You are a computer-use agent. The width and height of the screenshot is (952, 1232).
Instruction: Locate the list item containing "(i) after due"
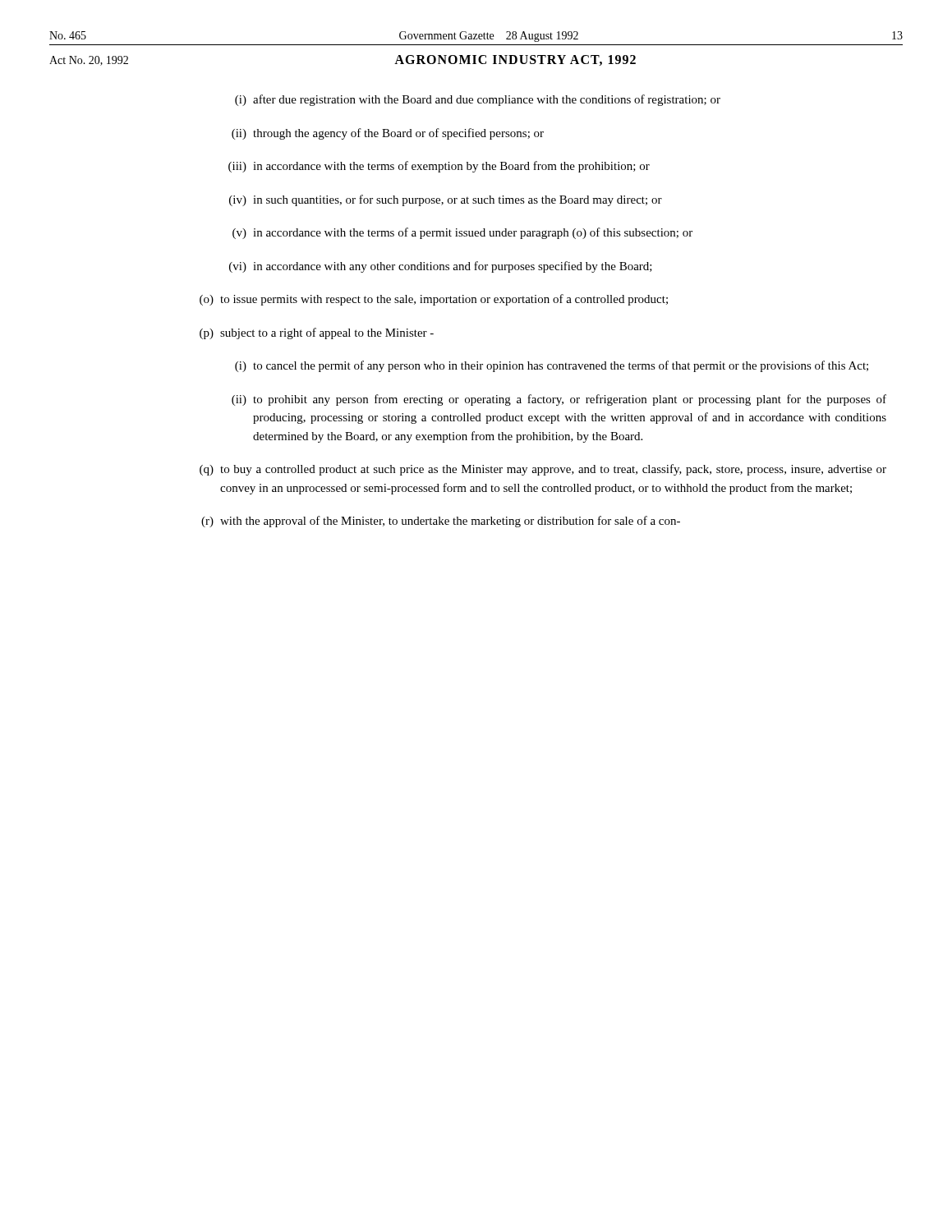click(546, 100)
